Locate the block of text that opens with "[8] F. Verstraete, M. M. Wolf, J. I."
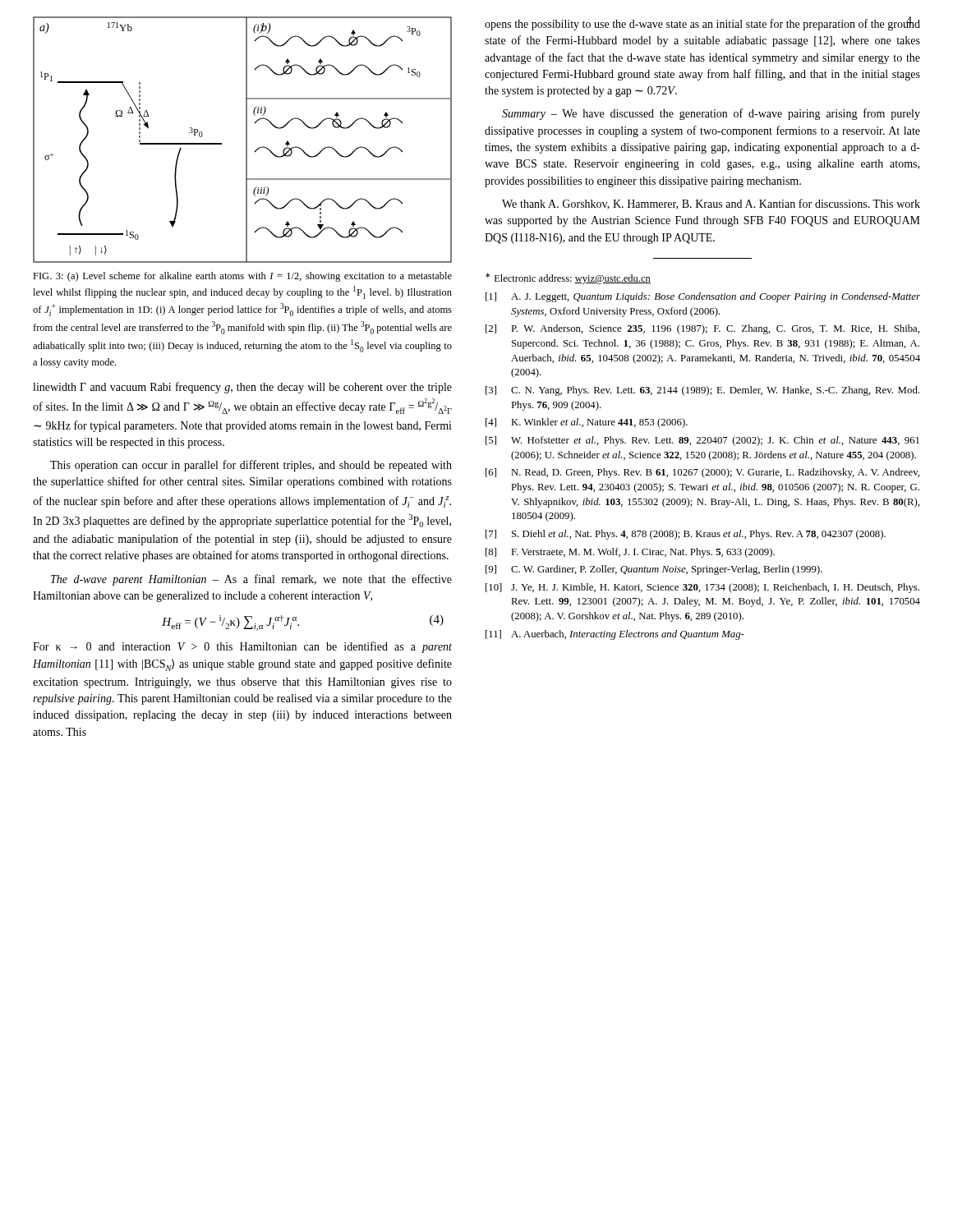The image size is (953, 1232). [702, 552]
